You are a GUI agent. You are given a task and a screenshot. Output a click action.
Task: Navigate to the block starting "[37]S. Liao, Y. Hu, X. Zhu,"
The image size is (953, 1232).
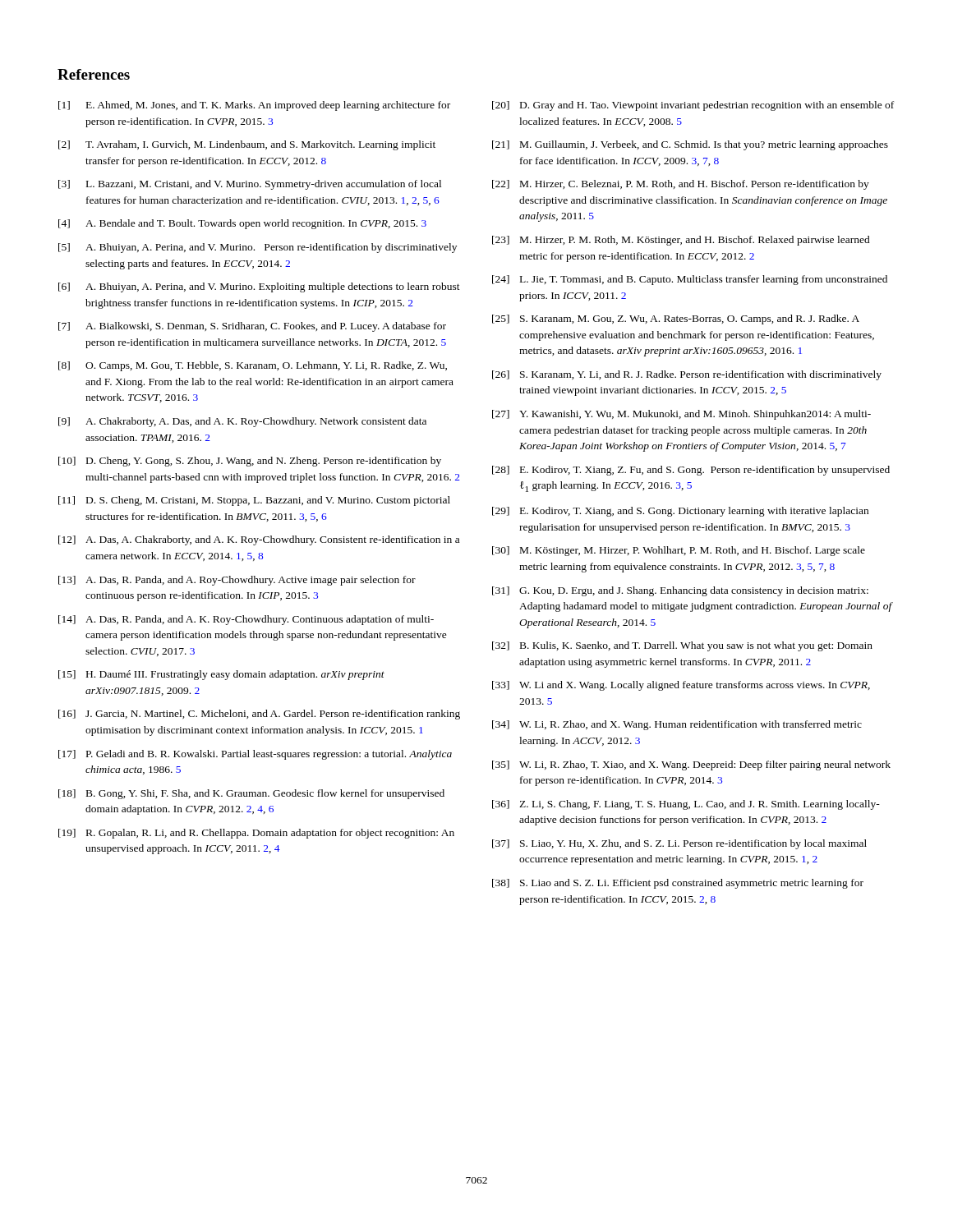pyautogui.click(x=693, y=851)
